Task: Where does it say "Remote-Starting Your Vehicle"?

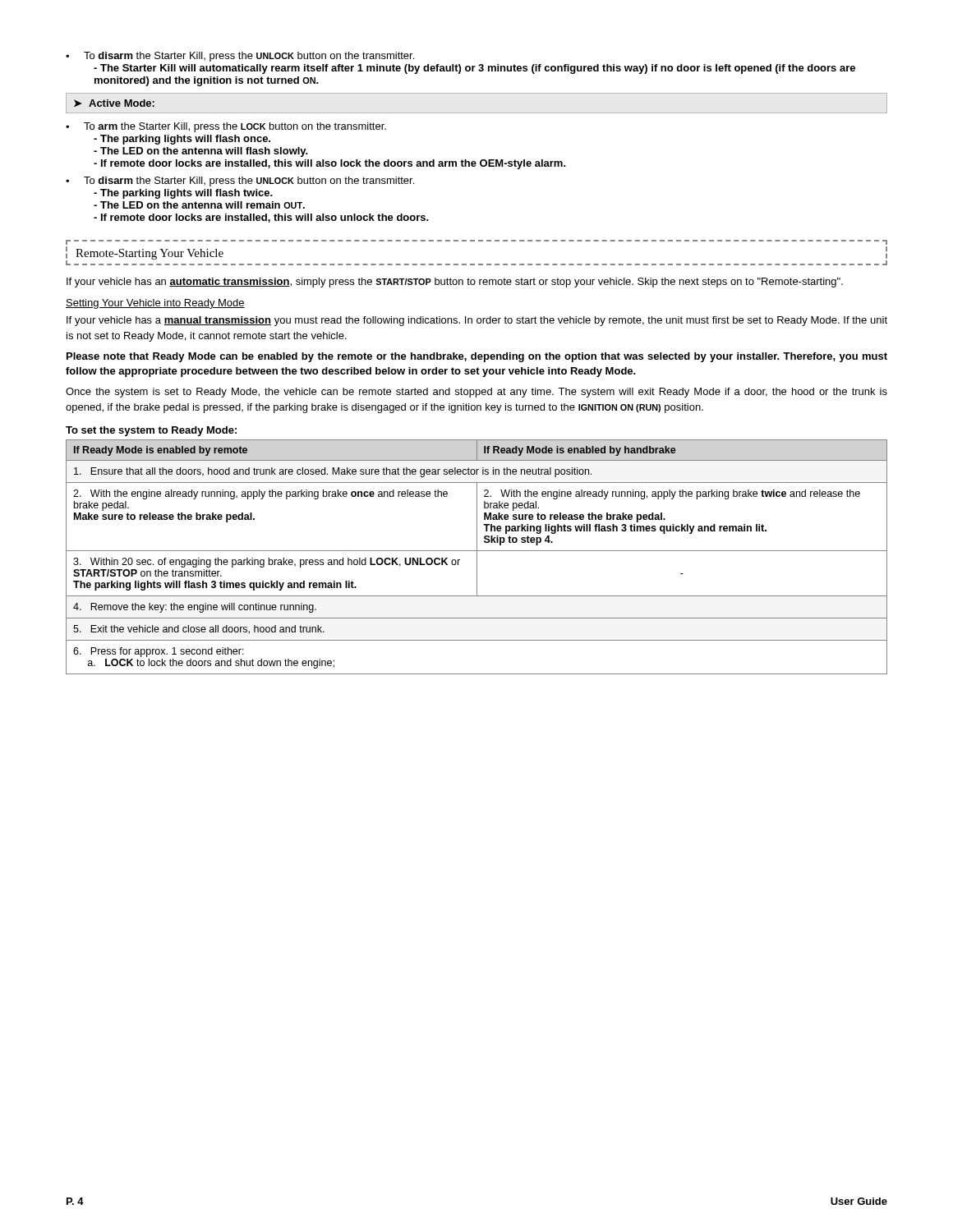Action: [x=150, y=253]
